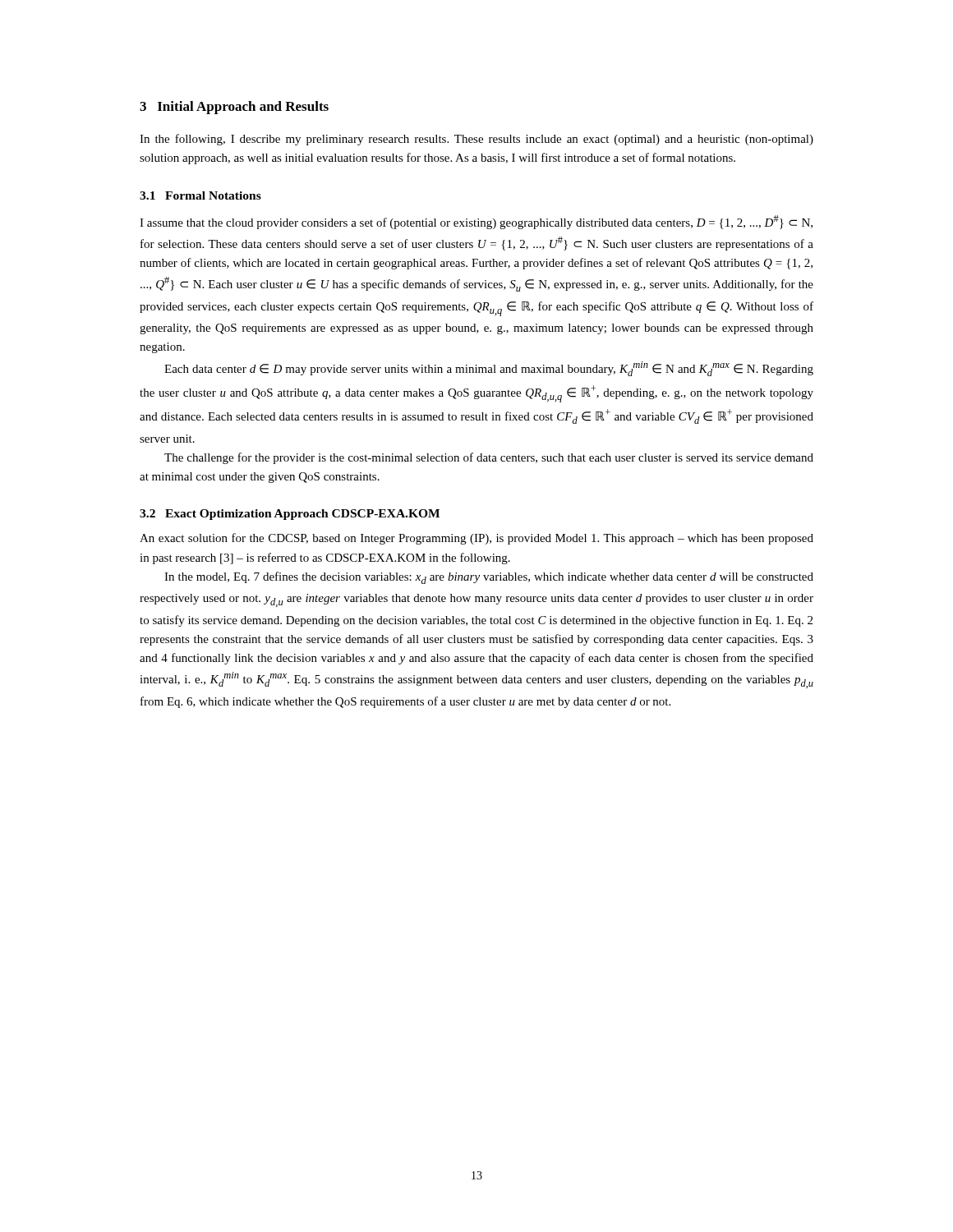Select the text block that reads "In the following, I describe my"
Viewport: 953px width, 1232px height.
(476, 149)
